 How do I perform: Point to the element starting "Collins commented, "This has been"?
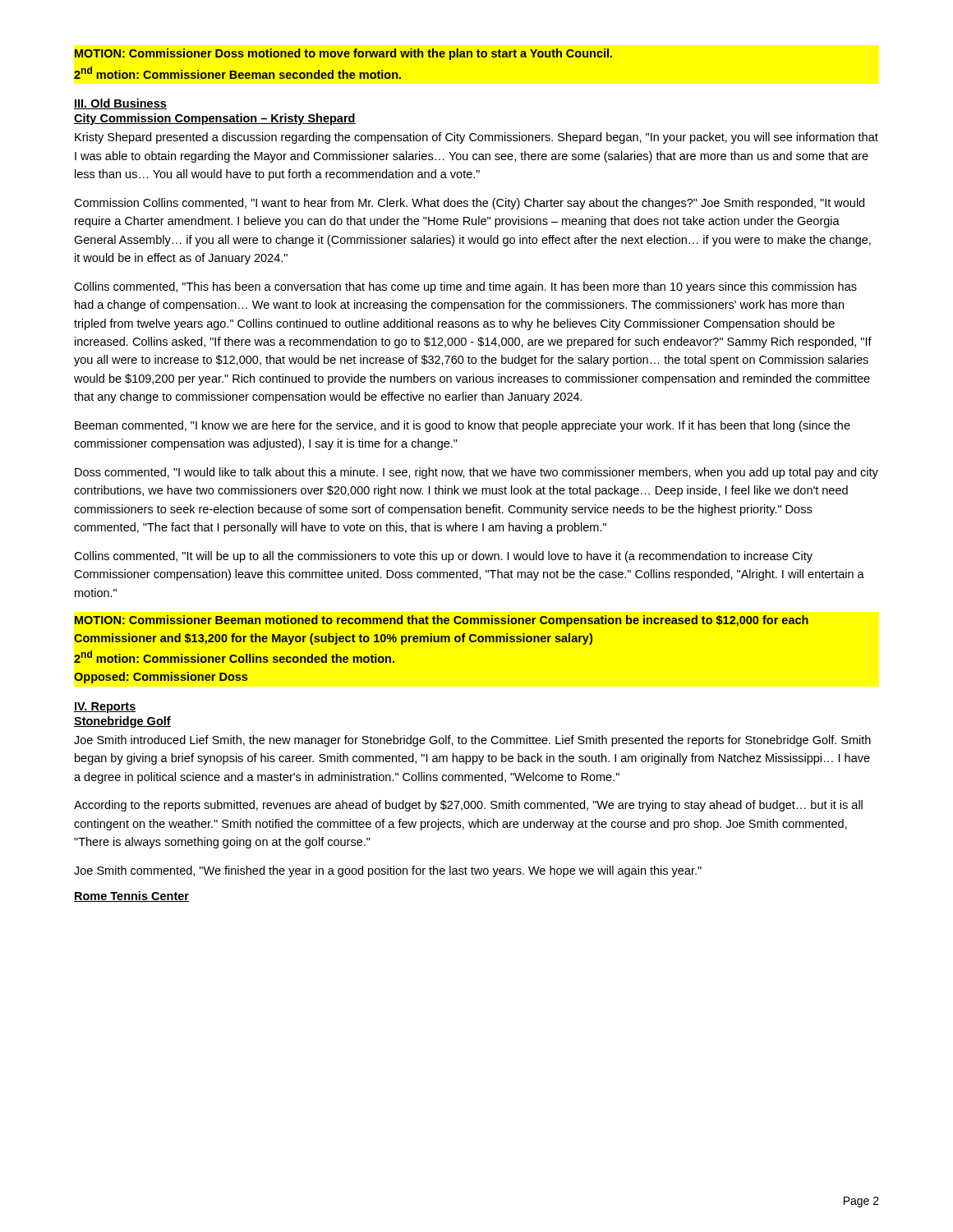(x=476, y=342)
